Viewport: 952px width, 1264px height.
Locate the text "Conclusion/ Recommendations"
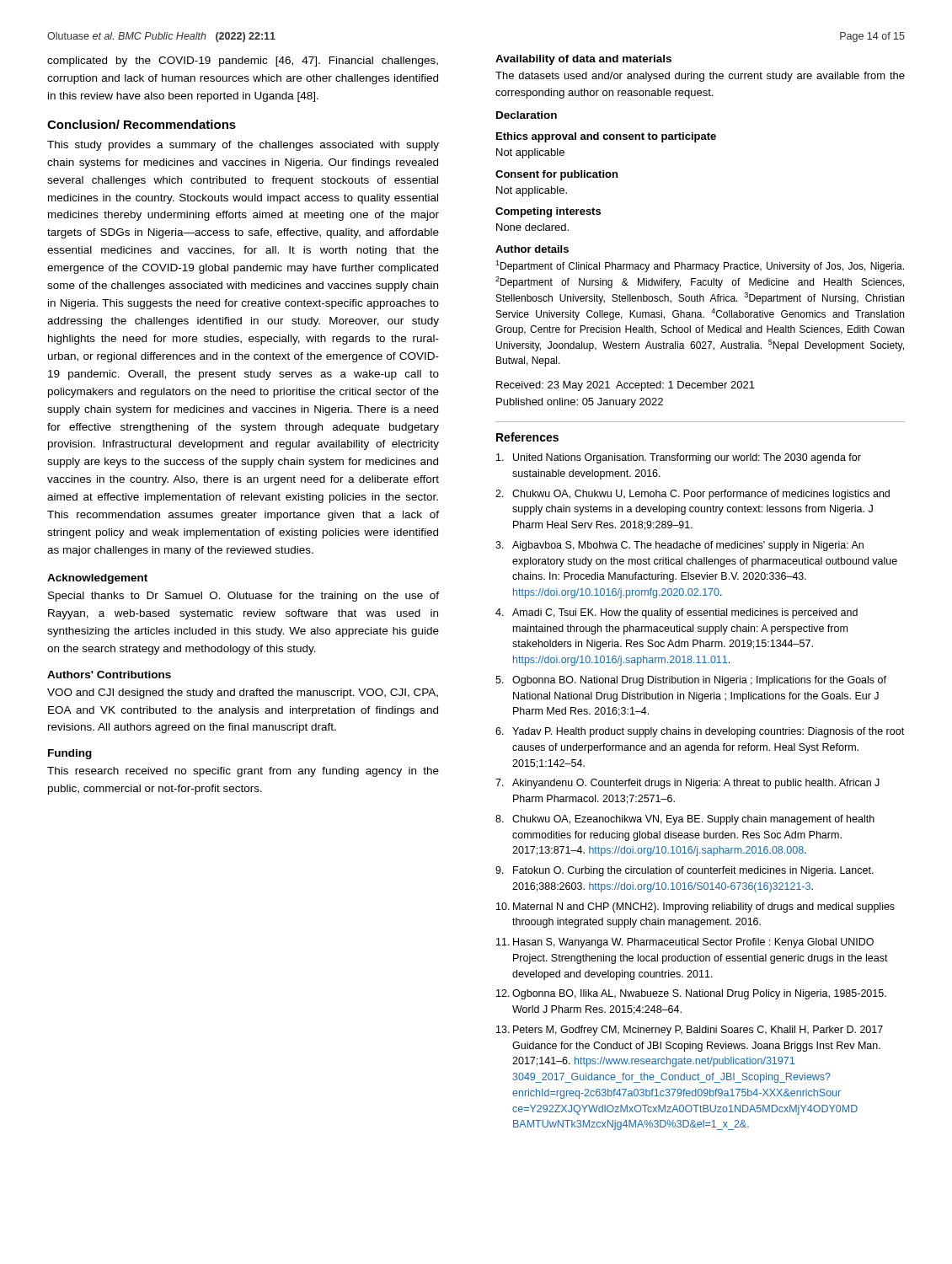point(142,124)
